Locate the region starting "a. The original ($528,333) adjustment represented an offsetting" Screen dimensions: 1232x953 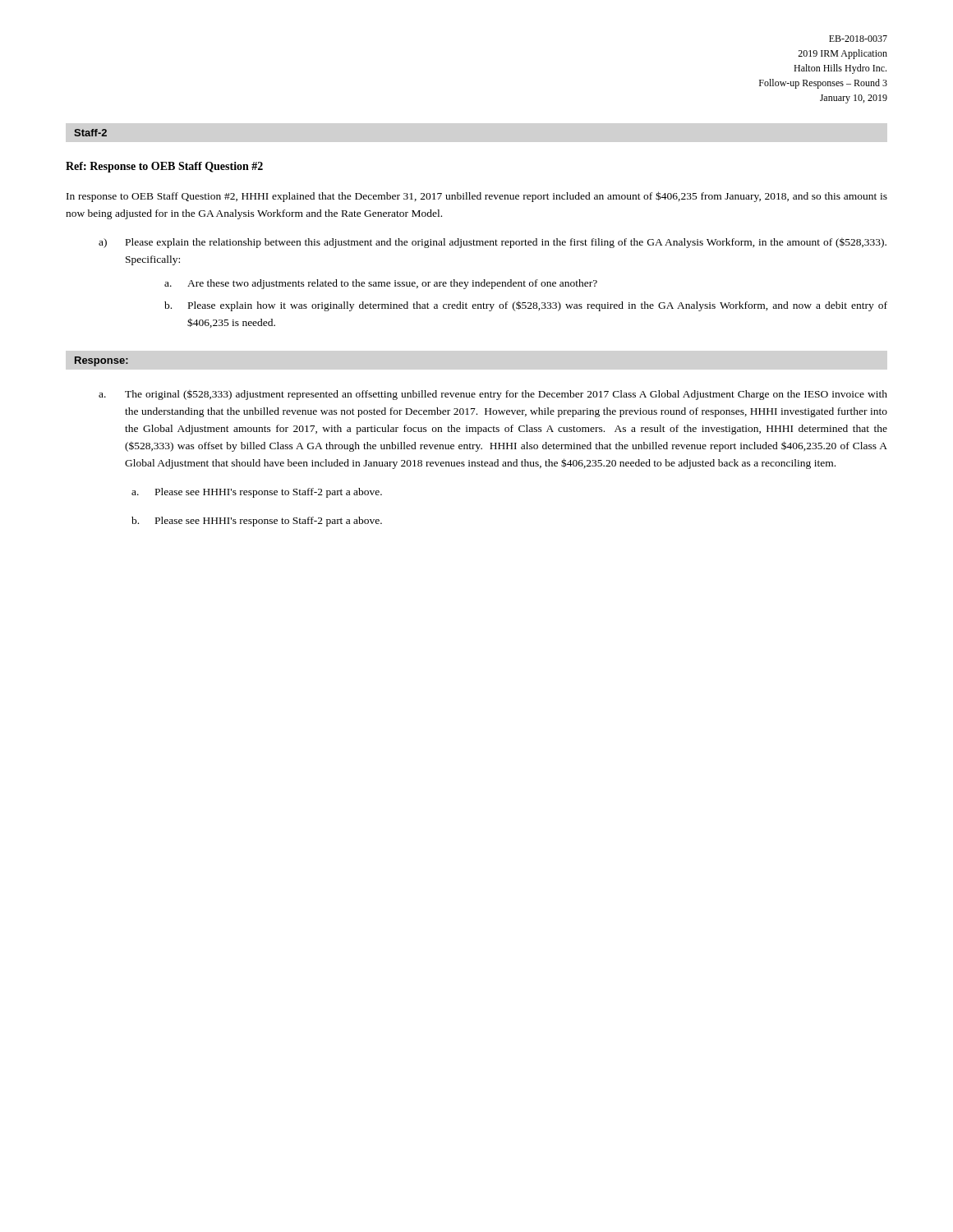pyautogui.click(x=493, y=429)
